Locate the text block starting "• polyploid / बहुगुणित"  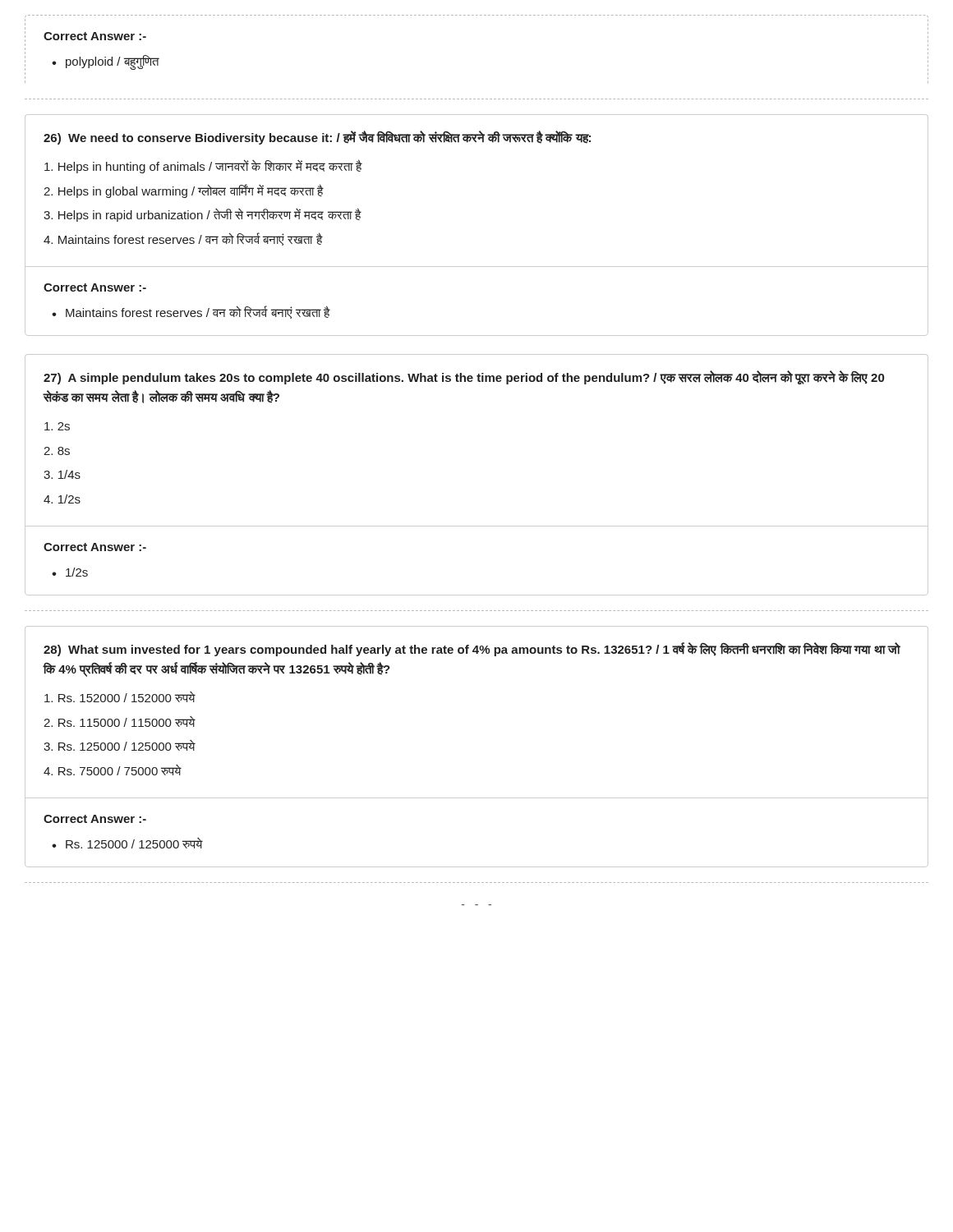click(x=105, y=63)
